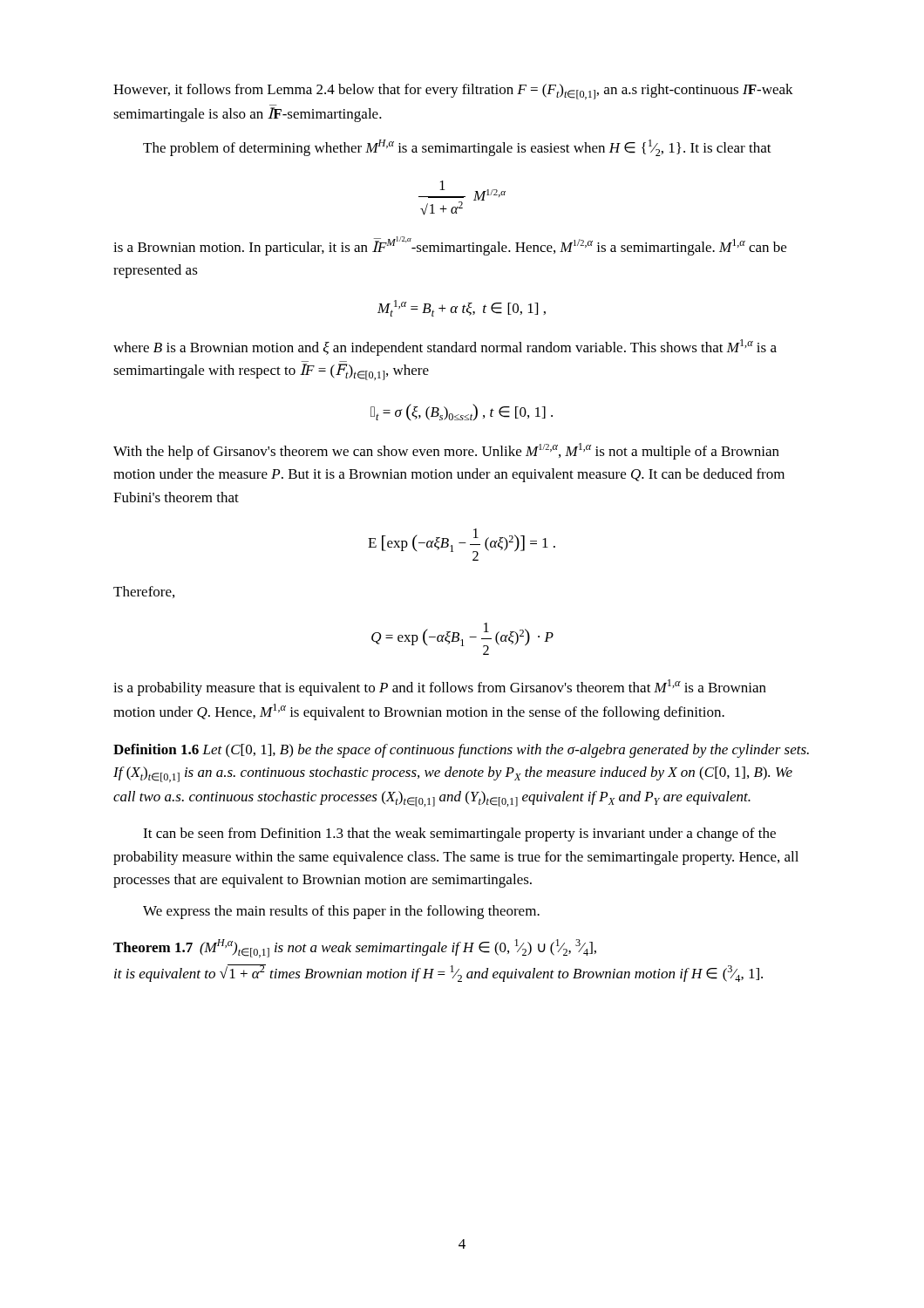This screenshot has width=924, height=1308.
Task: Click on the text block that reads "is a probability measure that"
Action: pos(462,699)
